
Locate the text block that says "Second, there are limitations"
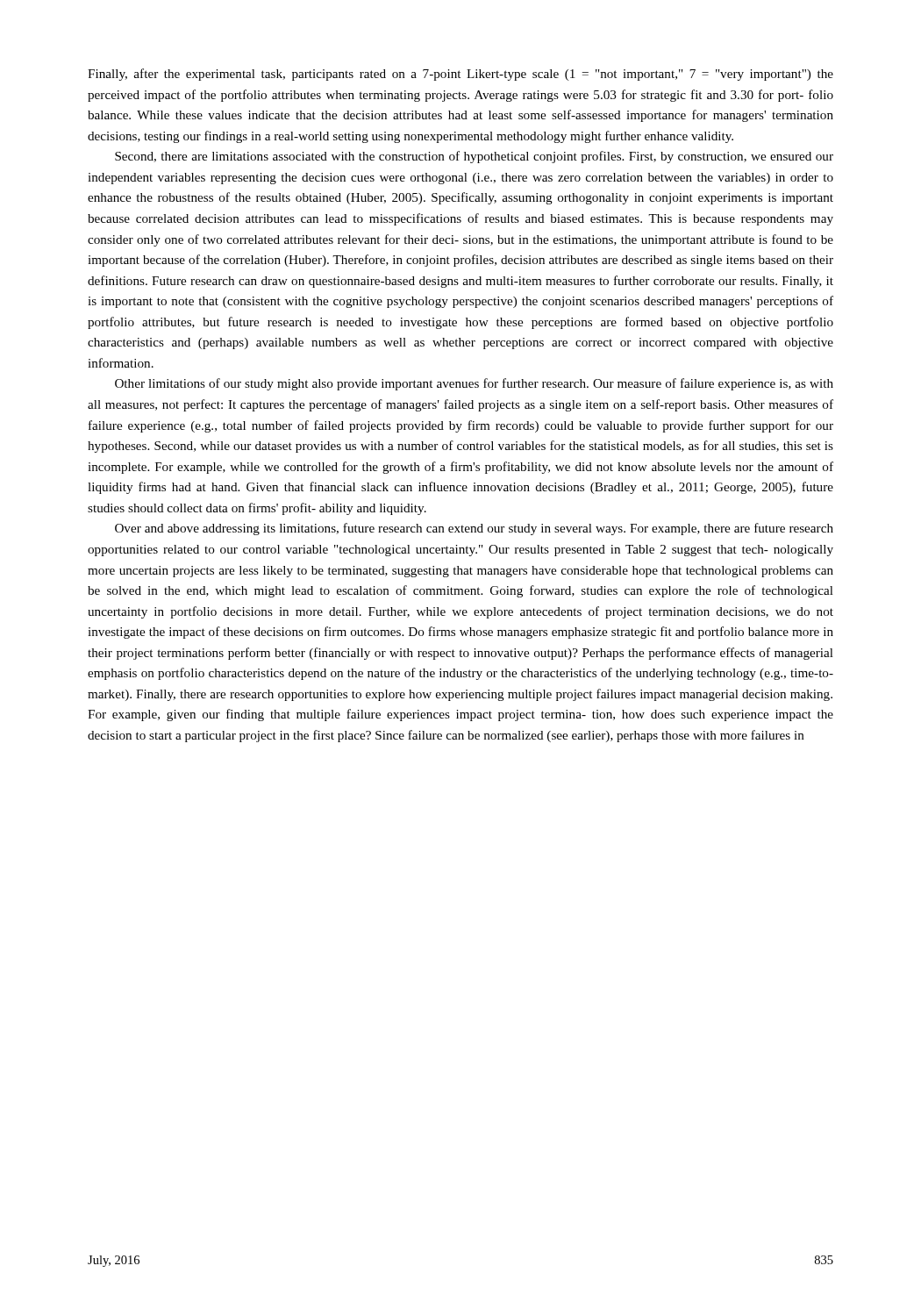(x=460, y=260)
